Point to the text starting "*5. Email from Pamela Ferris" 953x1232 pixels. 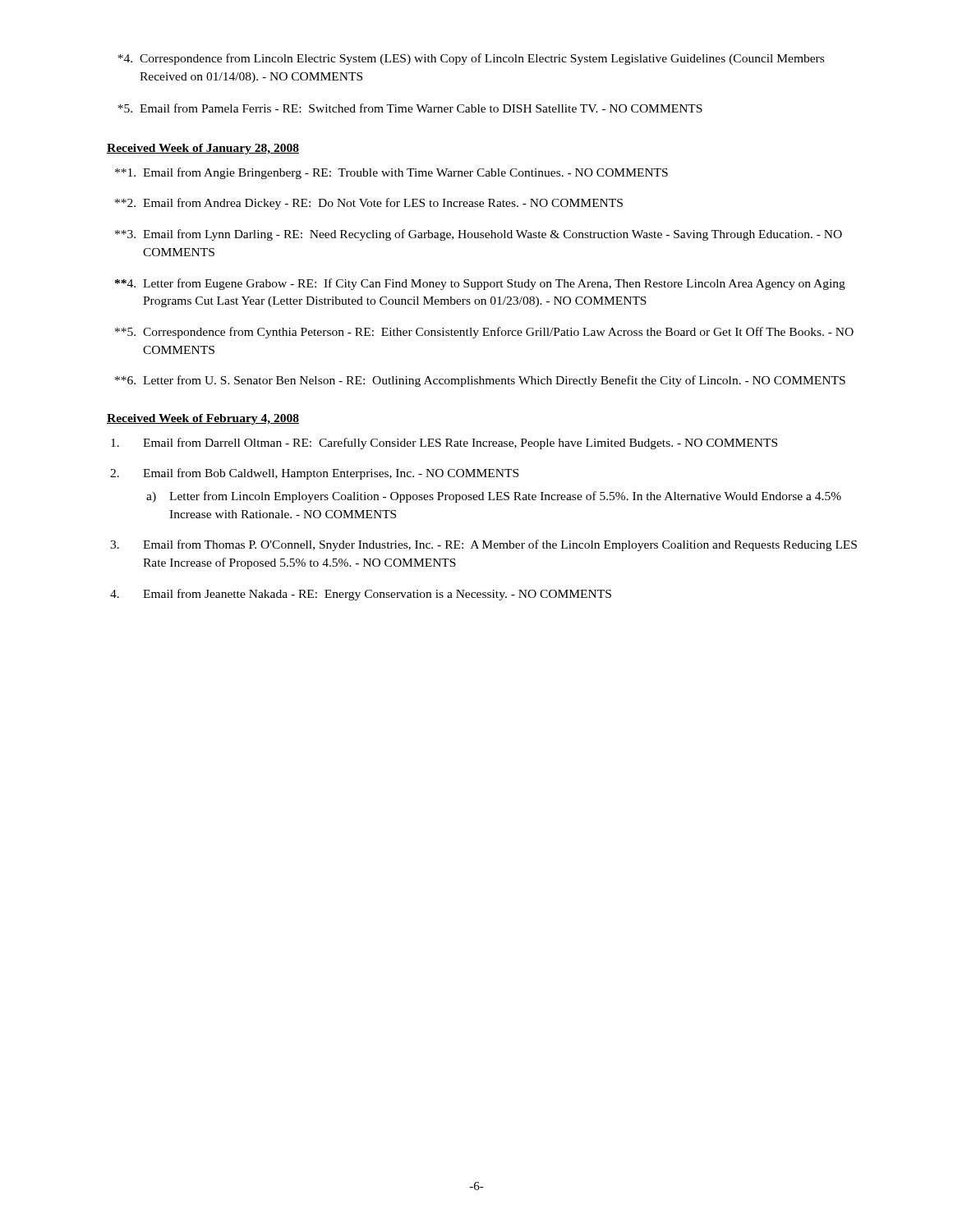[405, 109]
